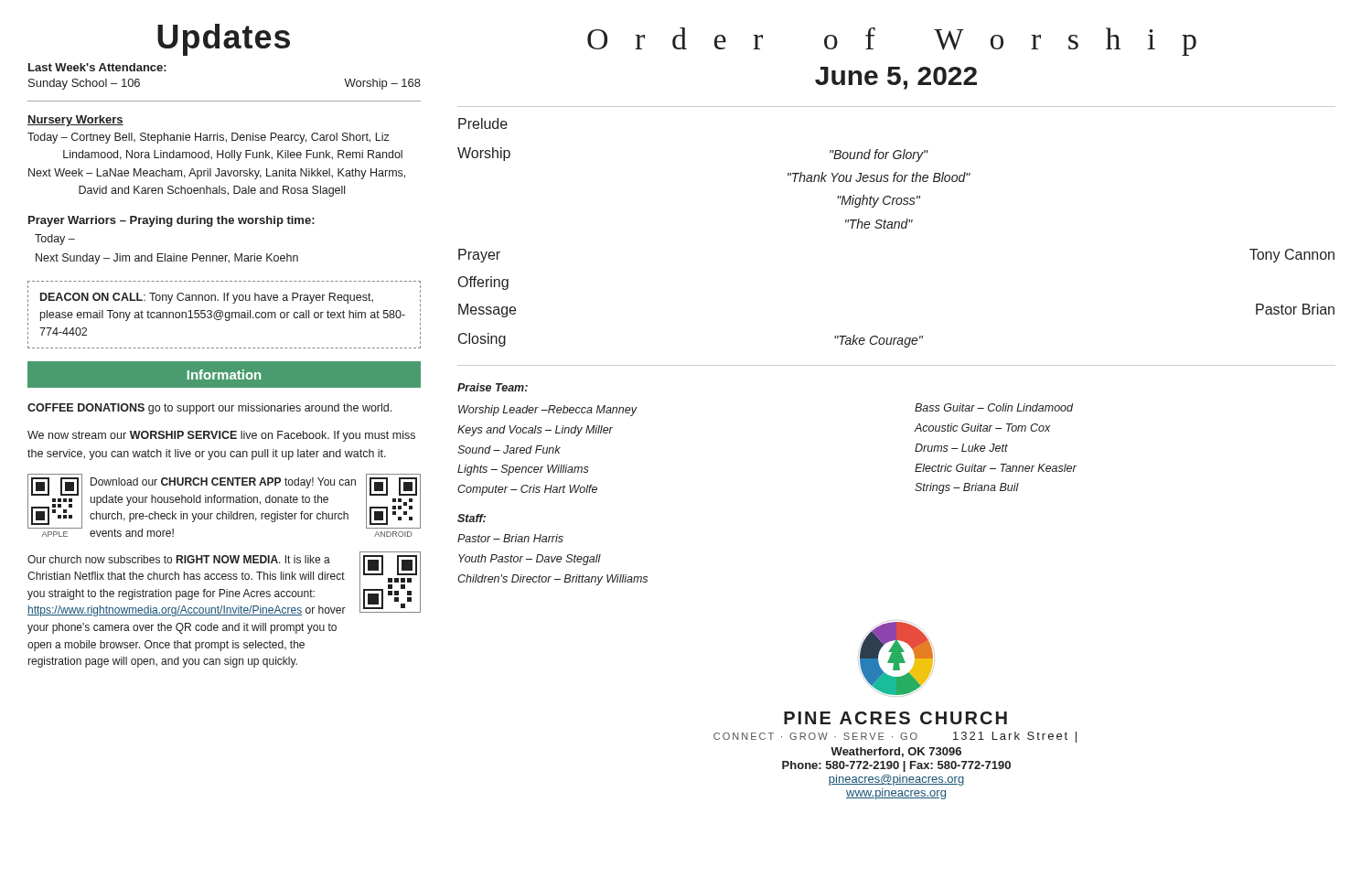Point to the block starting "Prayer Warriors – Praying during the worship time:"
Screen dimensions: 888x1372
pyautogui.click(x=171, y=219)
